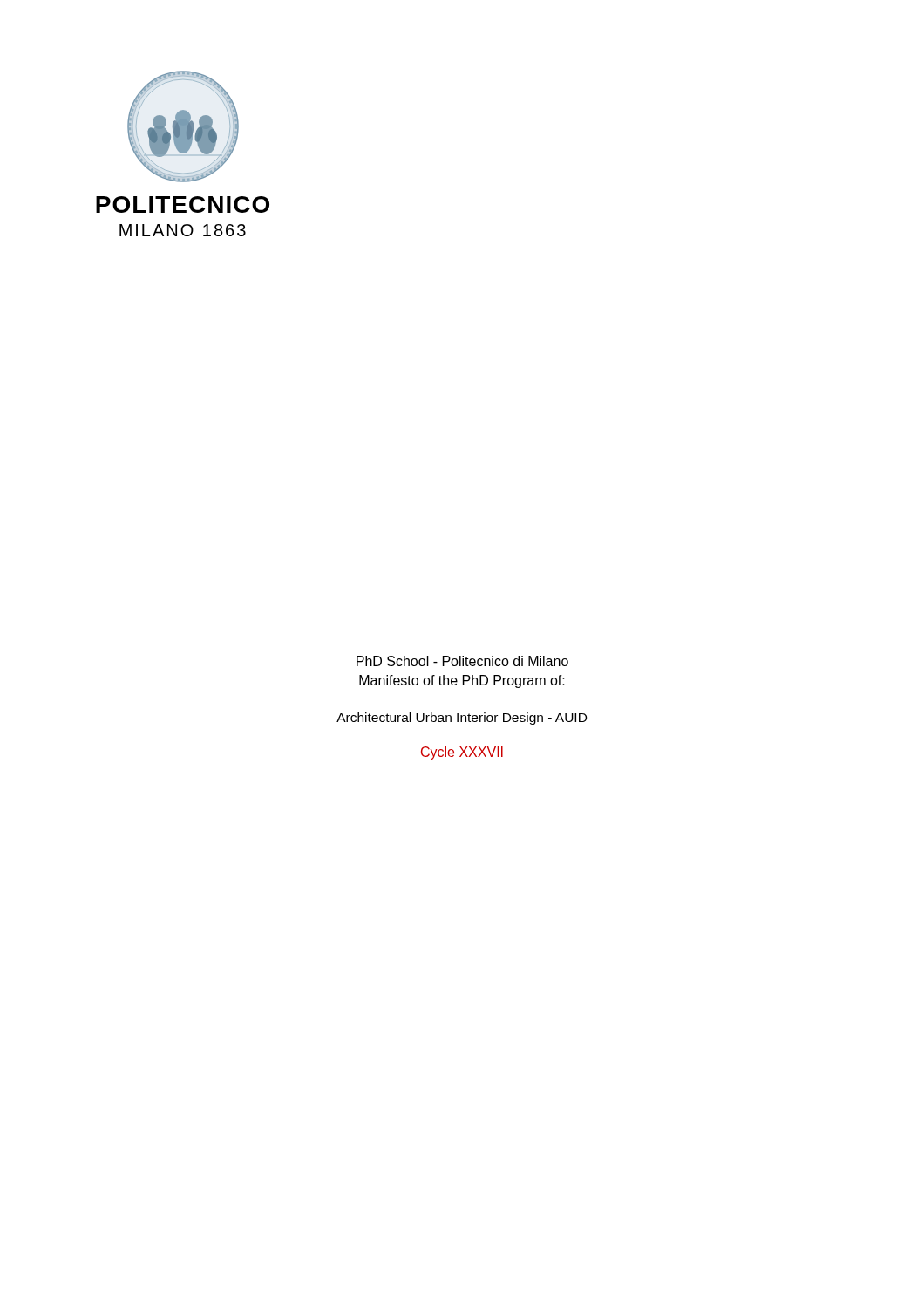Locate the logo
The image size is (924, 1308).
(x=183, y=155)
